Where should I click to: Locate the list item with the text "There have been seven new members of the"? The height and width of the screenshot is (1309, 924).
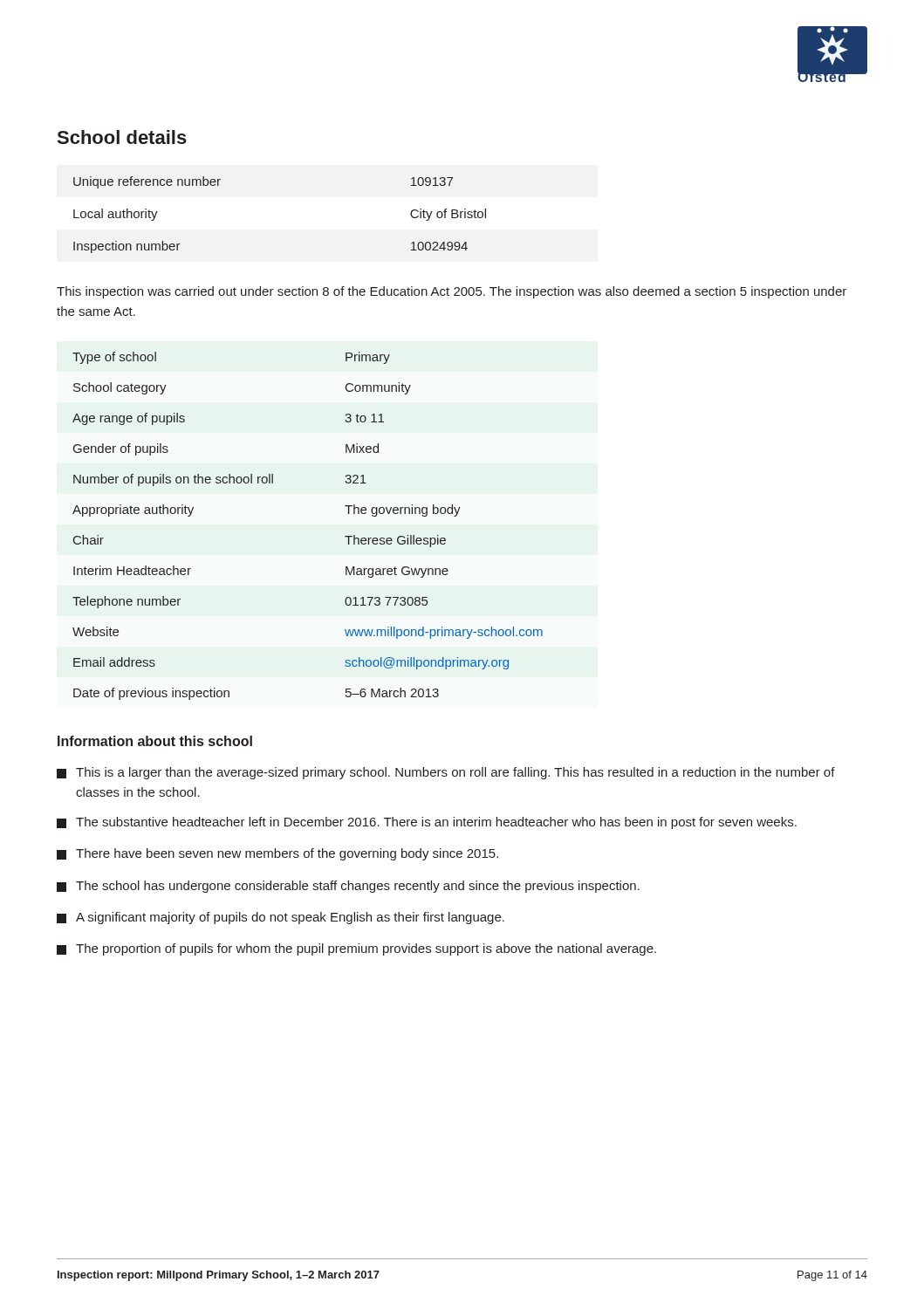278,854
